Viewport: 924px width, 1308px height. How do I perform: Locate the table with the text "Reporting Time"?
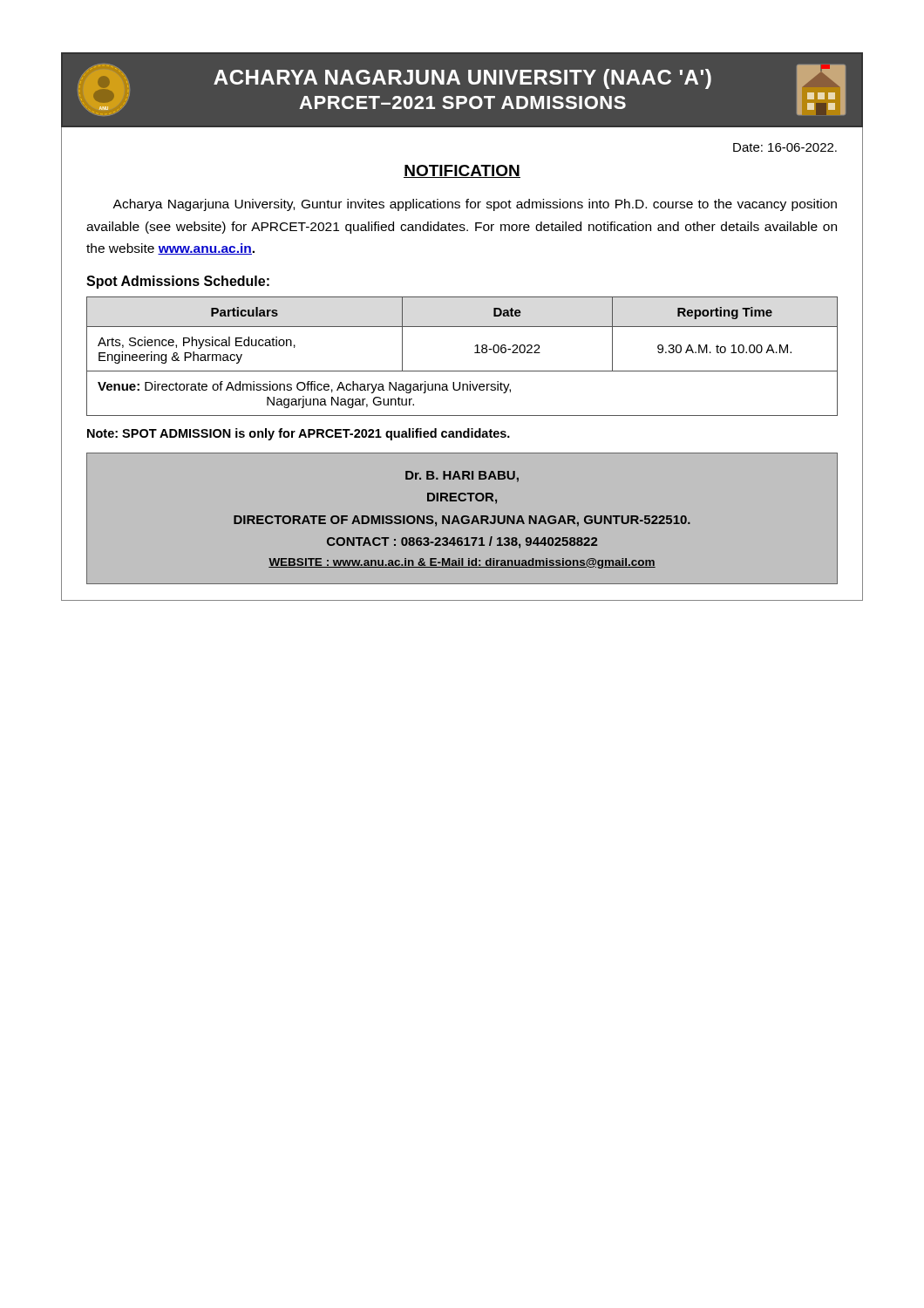click(x=462, y=356)
